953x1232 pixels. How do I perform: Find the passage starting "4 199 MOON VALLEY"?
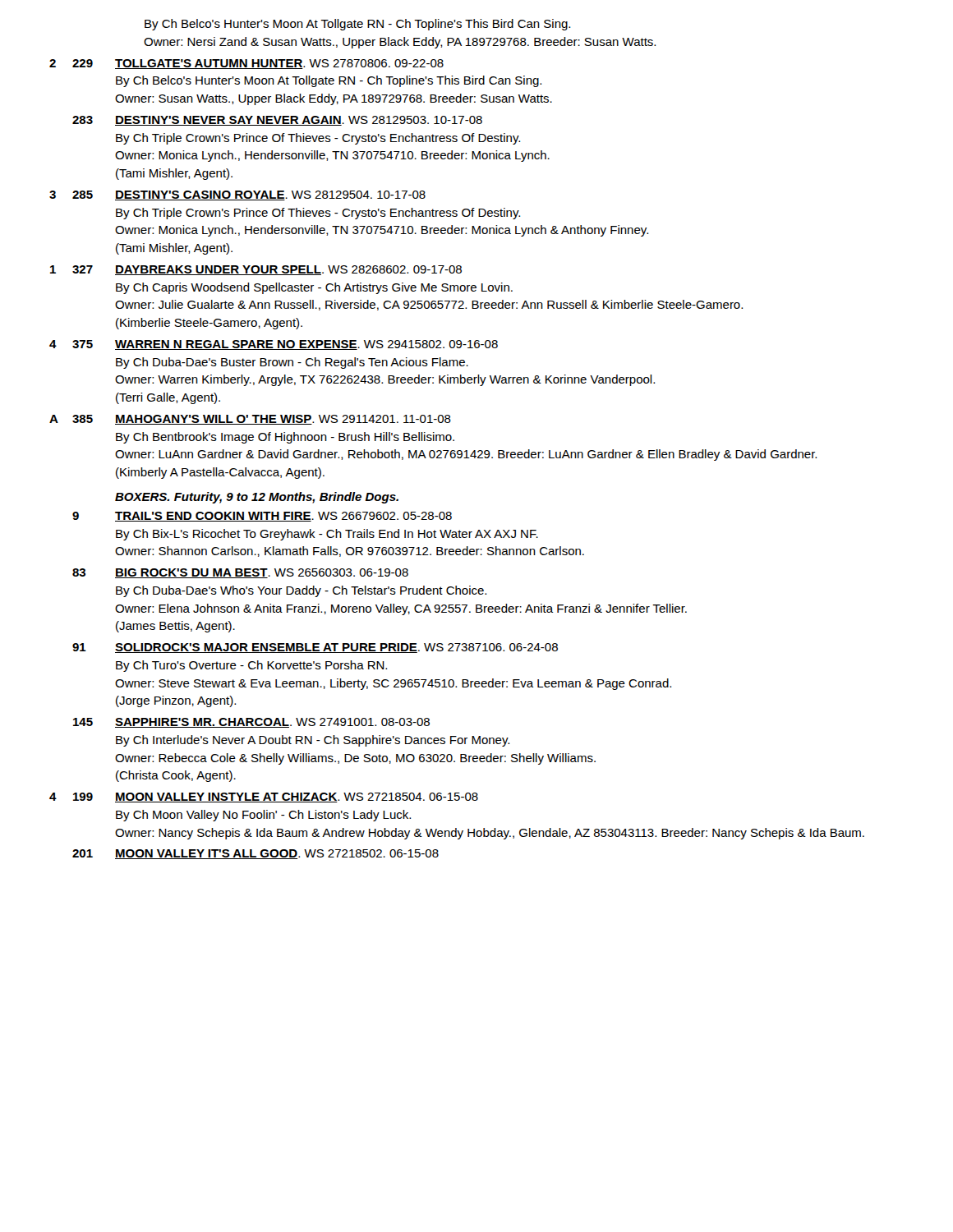coord(264,798)
